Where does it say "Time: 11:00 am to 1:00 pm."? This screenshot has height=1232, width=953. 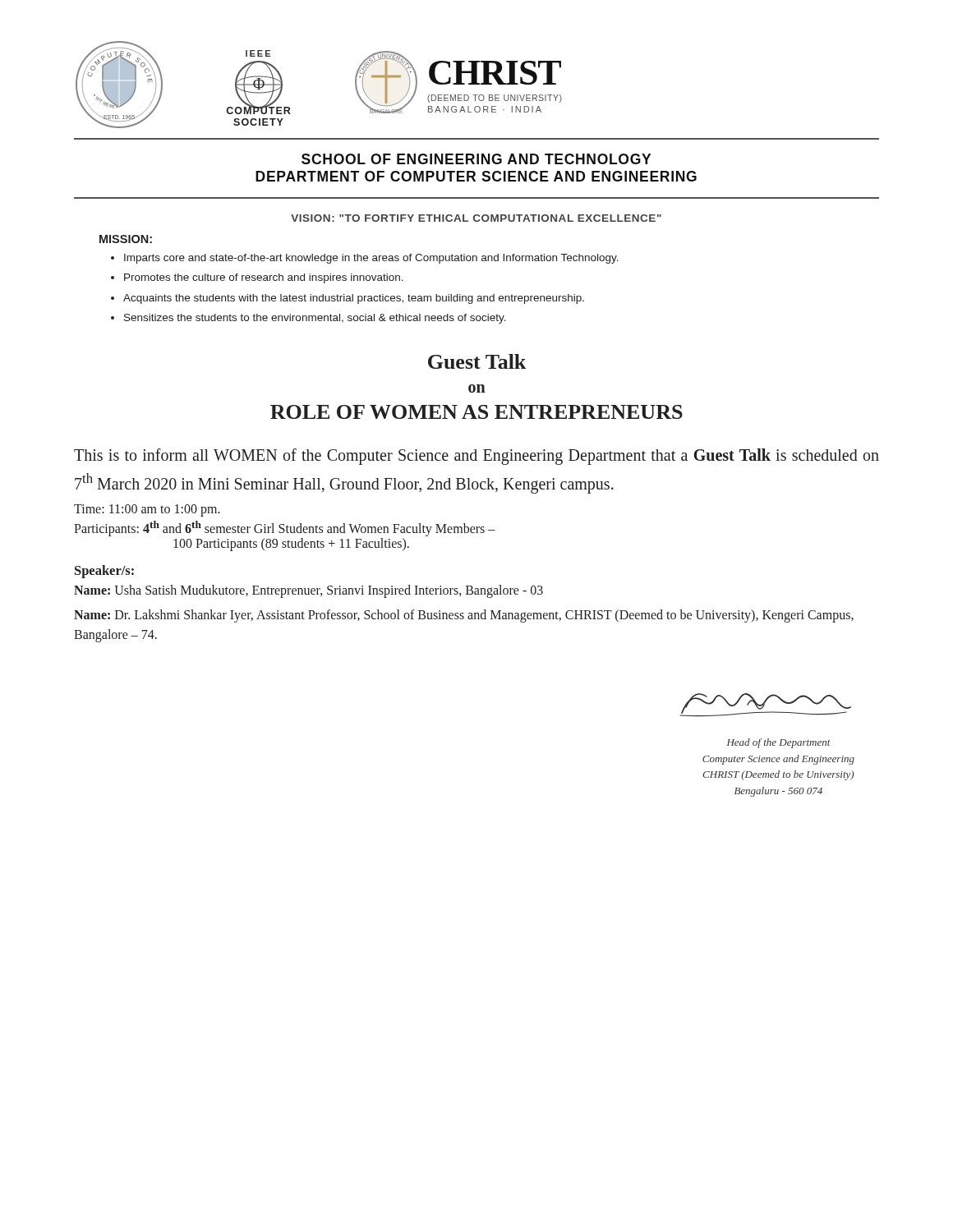coord(147,509)
